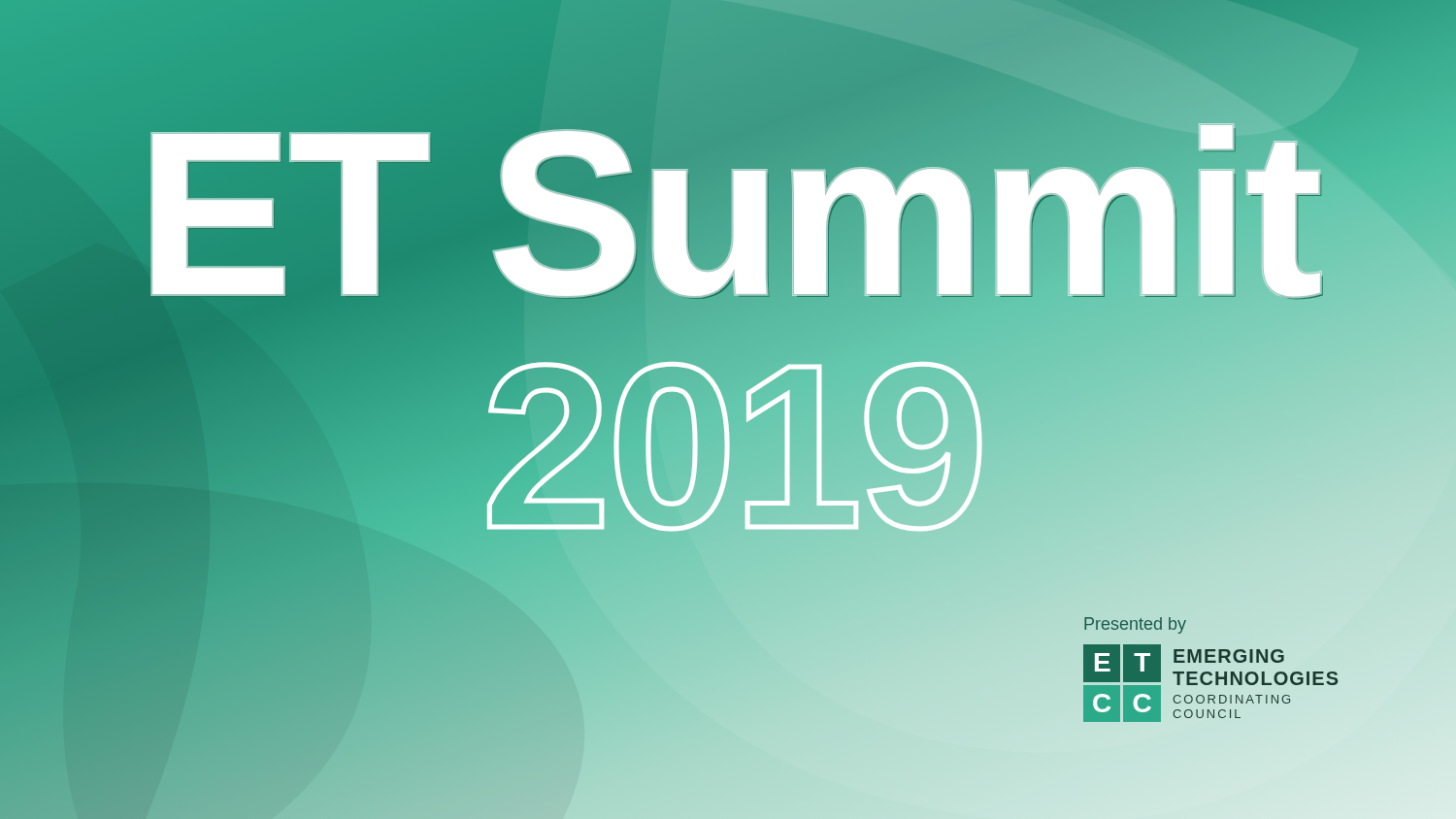Click a logo
This screenshot has width=1456, height=819.
pyautogui.click(x=1211, y=683)
